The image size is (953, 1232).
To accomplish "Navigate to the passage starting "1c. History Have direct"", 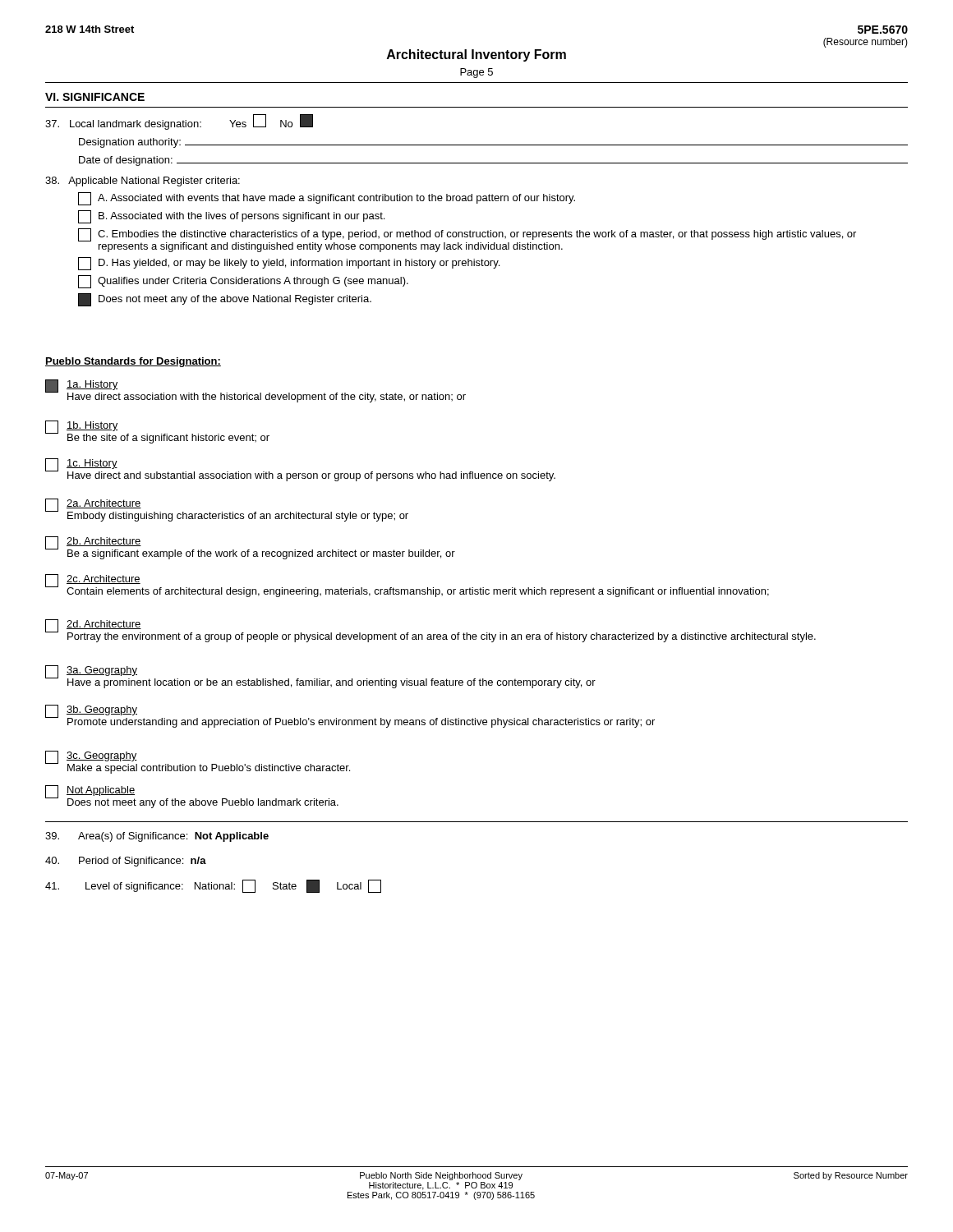I will tap(476, 469).
